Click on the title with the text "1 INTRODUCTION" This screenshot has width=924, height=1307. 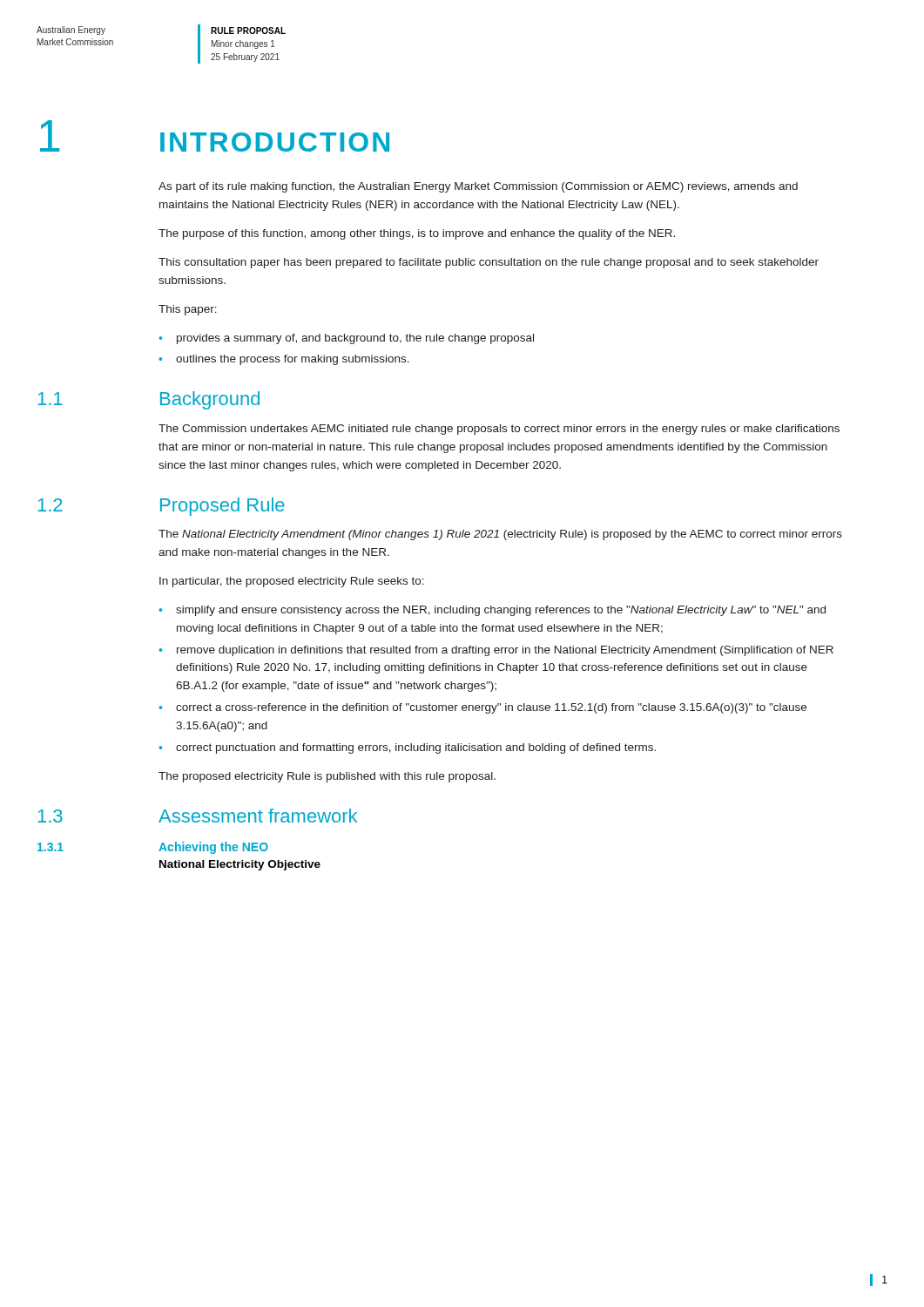click(215, 136)
